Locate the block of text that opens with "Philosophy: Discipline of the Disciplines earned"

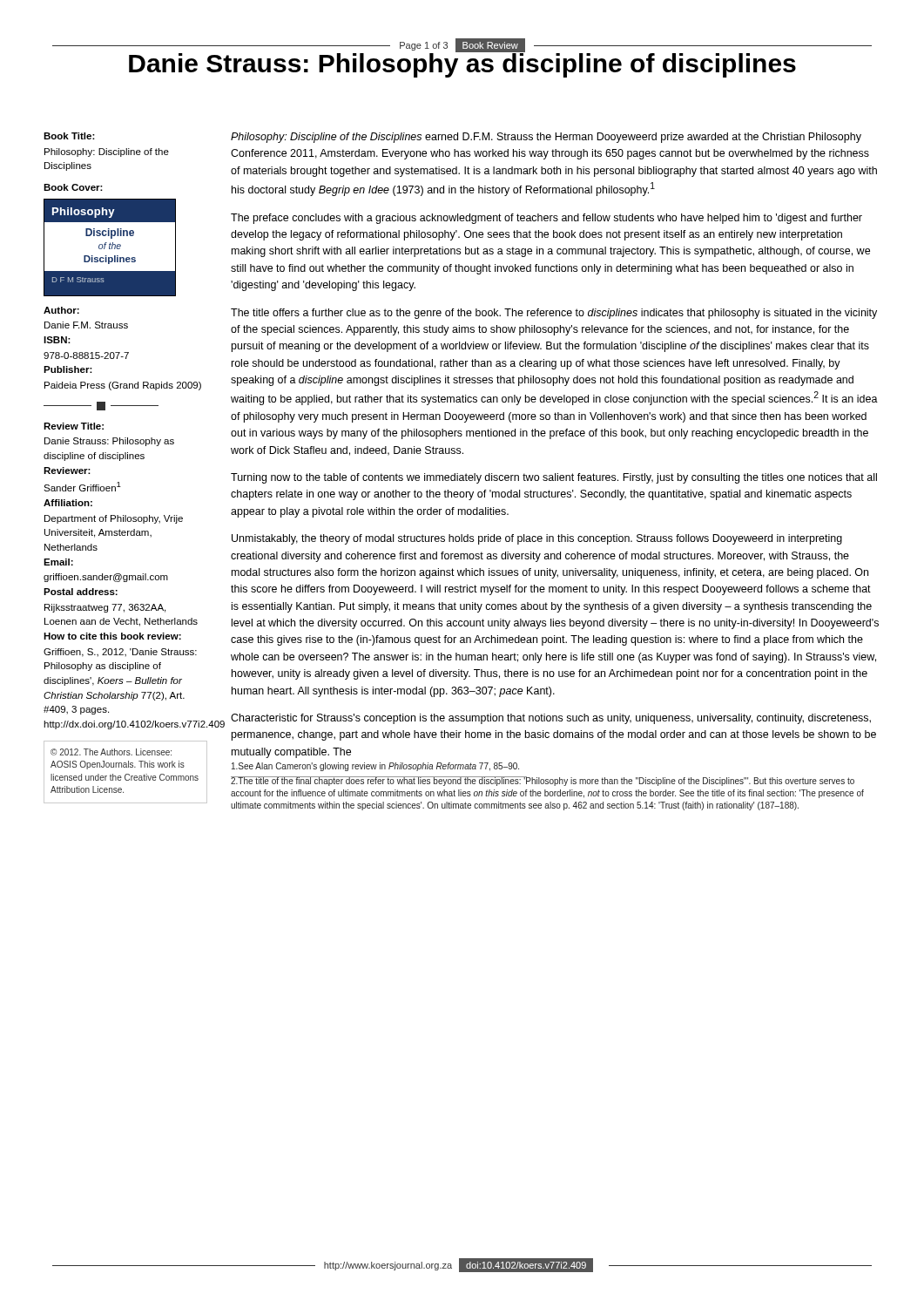pyautogui.click(x=556, y=164)
